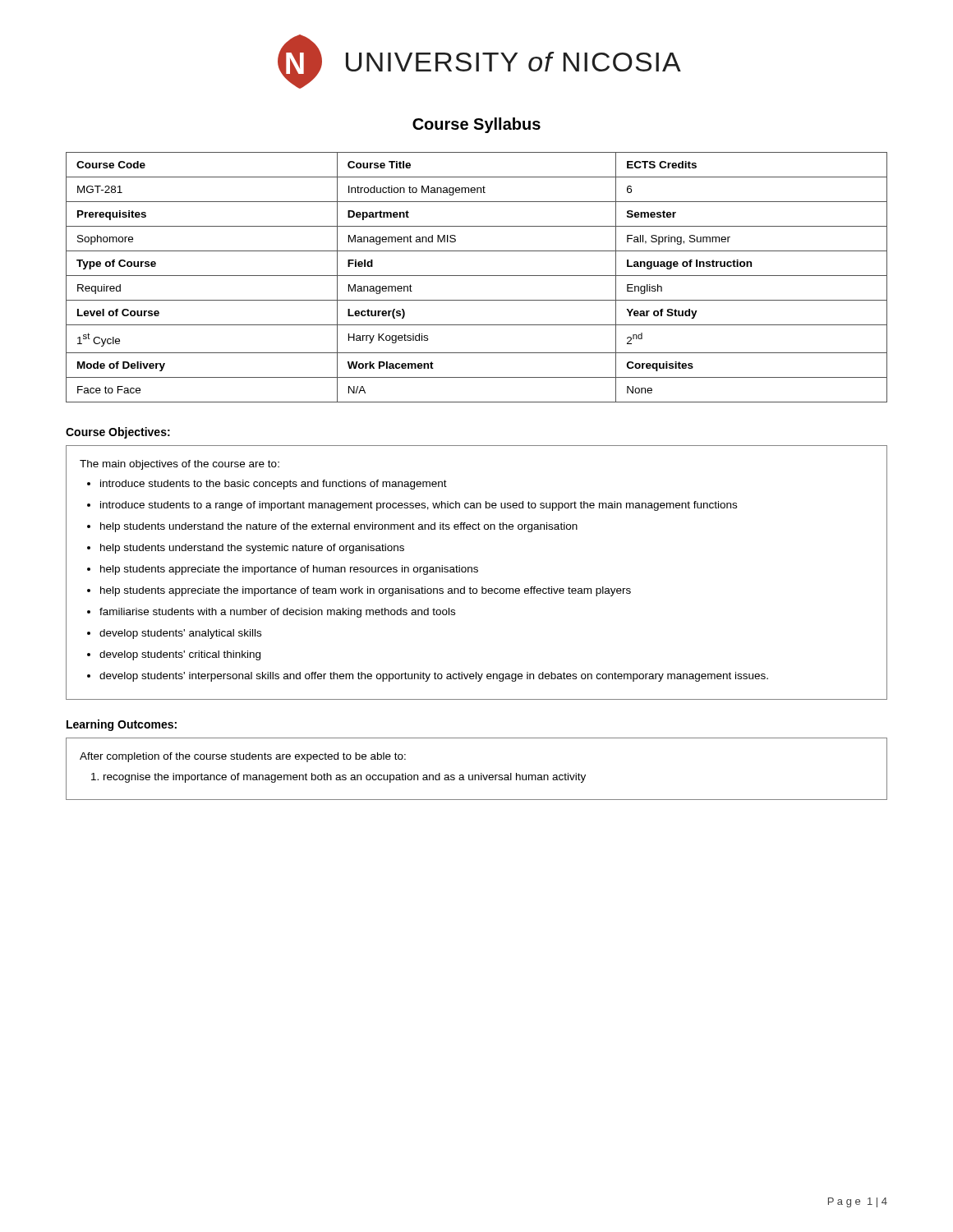Locate the section header that says "Course Objectives:"

(118, 432)
